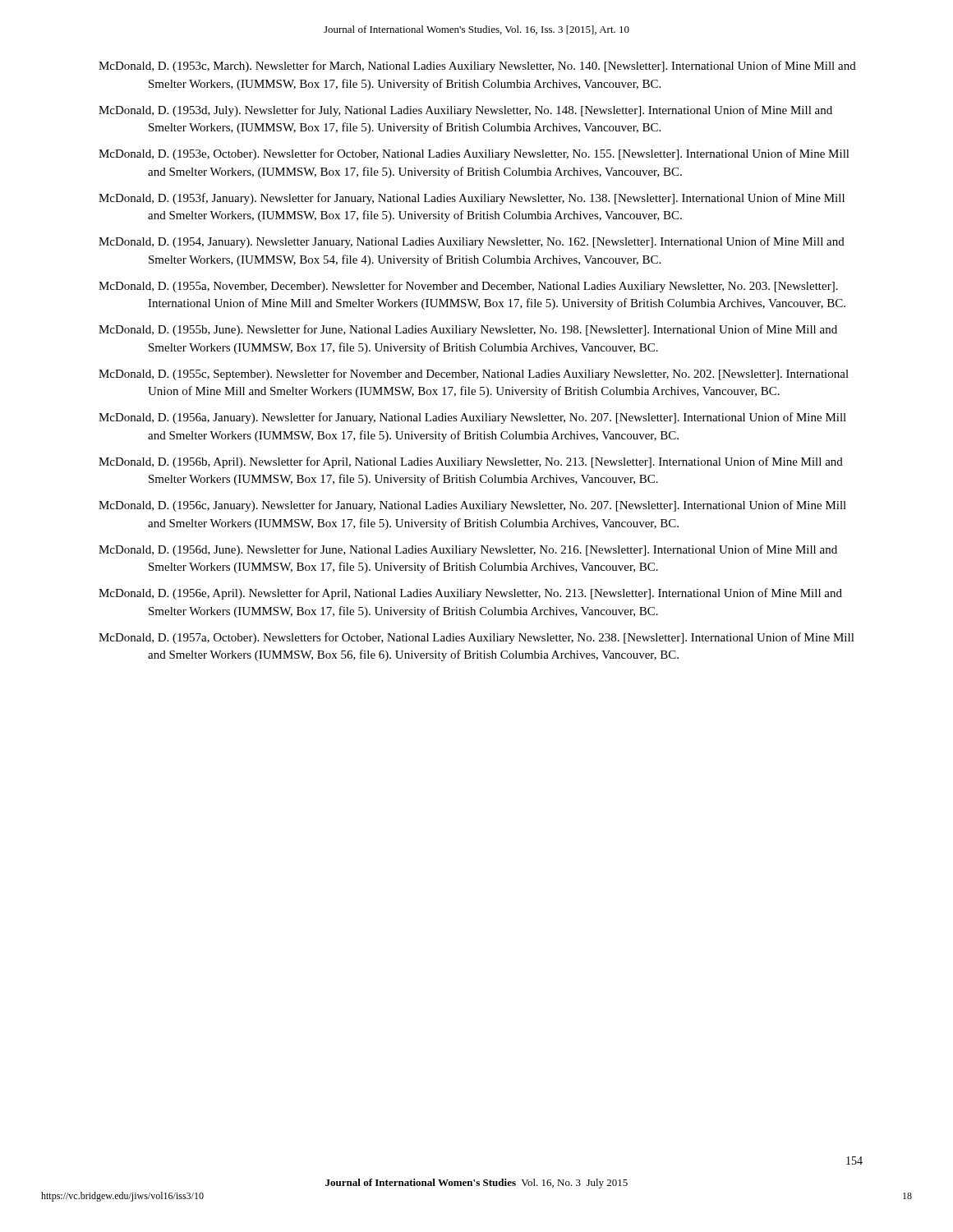Viewport: 953px width, 1232px height.
Task: Find the block on this page that starts "McDonald, D. (1955c, September). Newsletter for November and"
Action: coord(474,382)
